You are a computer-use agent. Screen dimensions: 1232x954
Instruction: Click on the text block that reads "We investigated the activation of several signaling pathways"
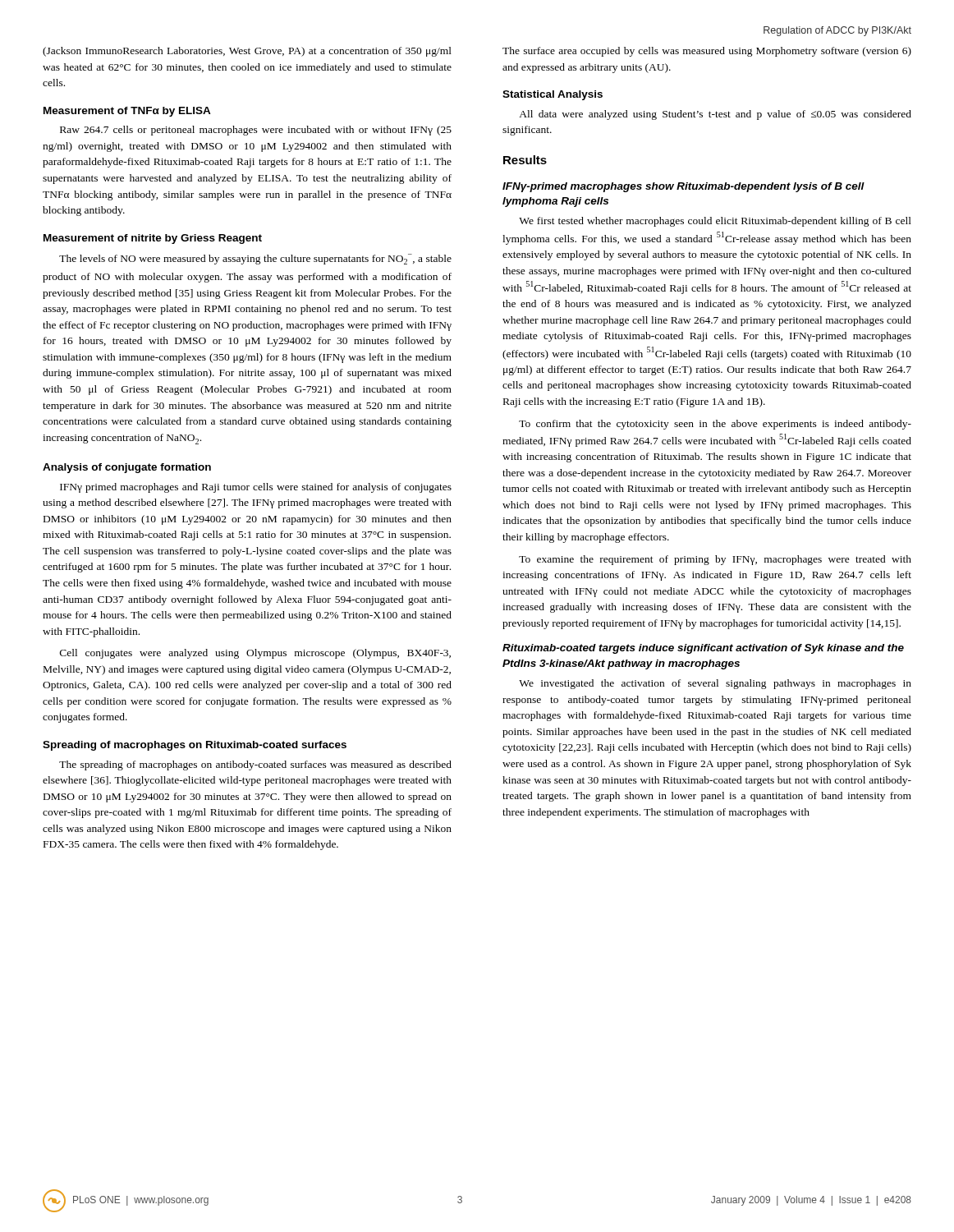(x=707, y=748)
